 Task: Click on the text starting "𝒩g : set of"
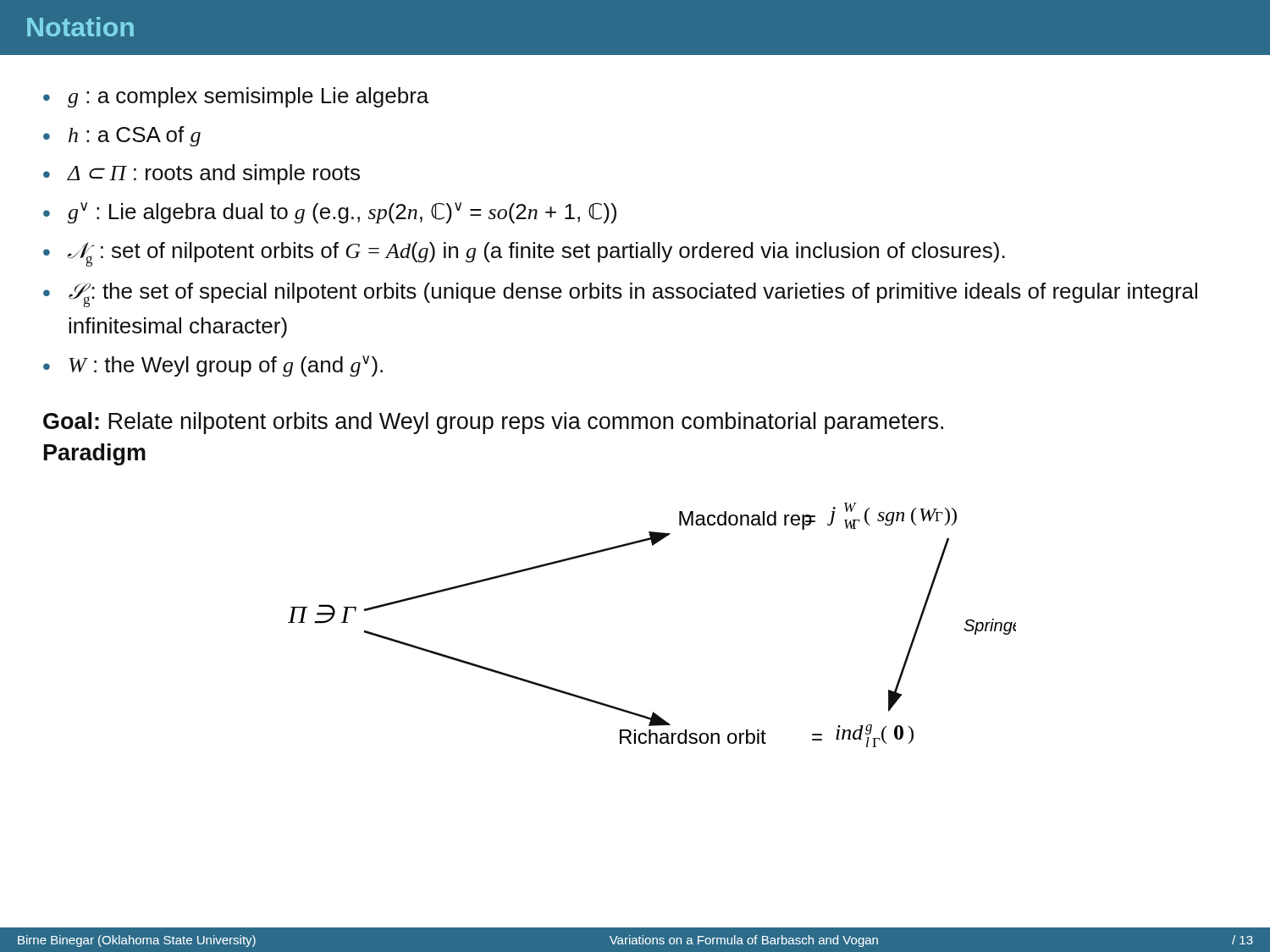point(537,252)
